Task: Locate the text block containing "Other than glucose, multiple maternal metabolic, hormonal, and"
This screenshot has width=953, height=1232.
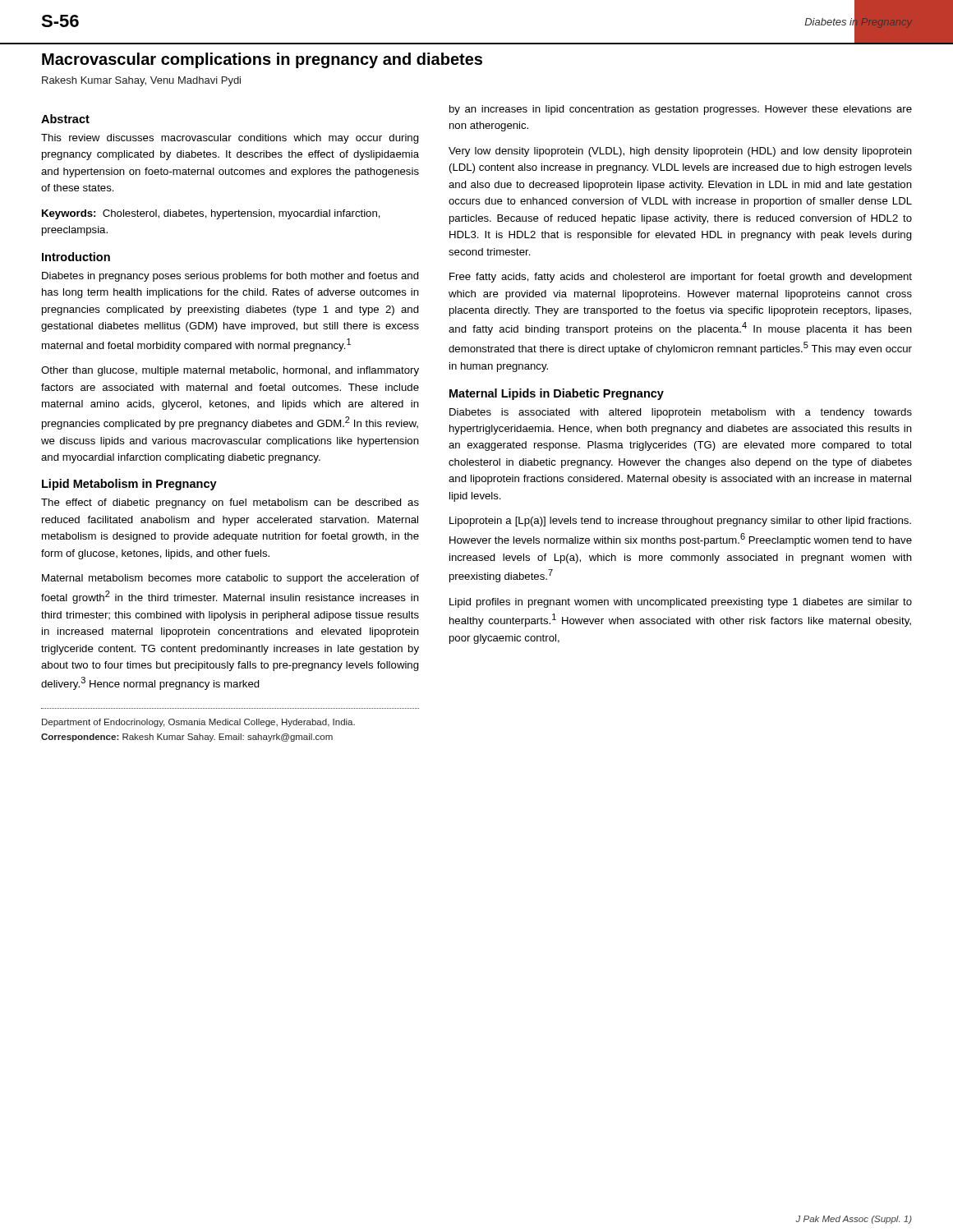Action: click(230, 414)
